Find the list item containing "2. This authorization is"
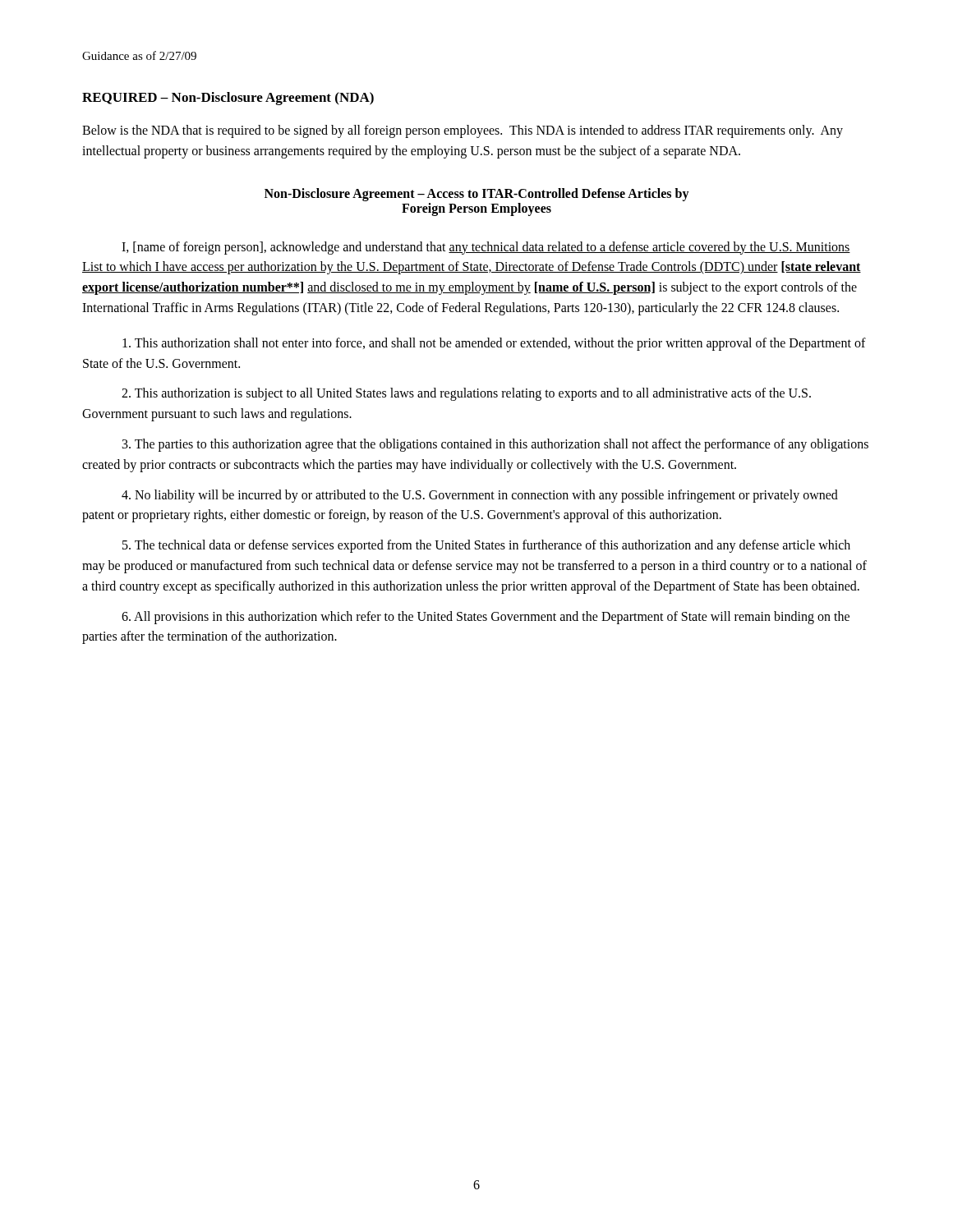Viewport: 953px width, 1232px height. click(x=447, y=403)
